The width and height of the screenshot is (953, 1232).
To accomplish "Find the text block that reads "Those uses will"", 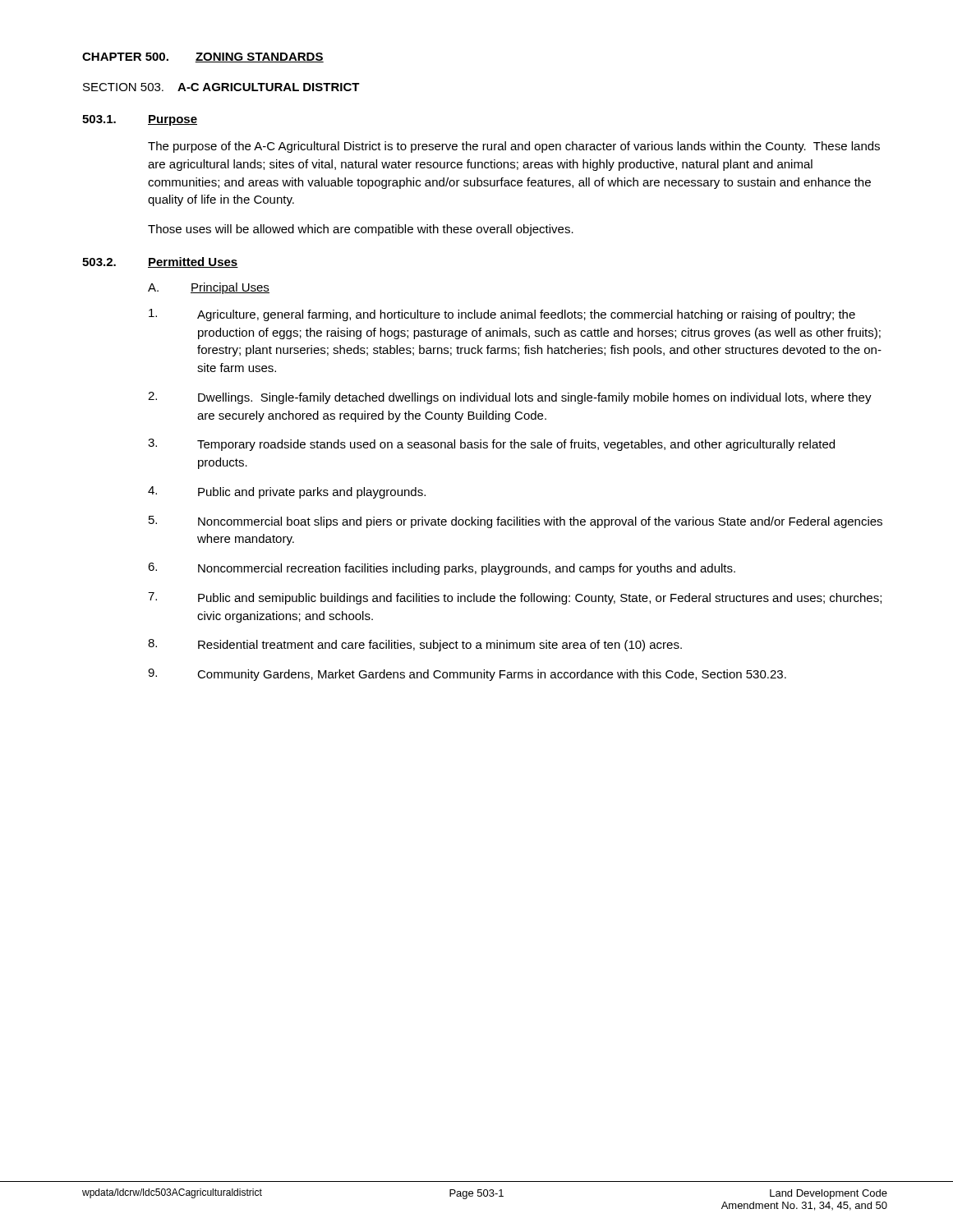I will [361, 229].
